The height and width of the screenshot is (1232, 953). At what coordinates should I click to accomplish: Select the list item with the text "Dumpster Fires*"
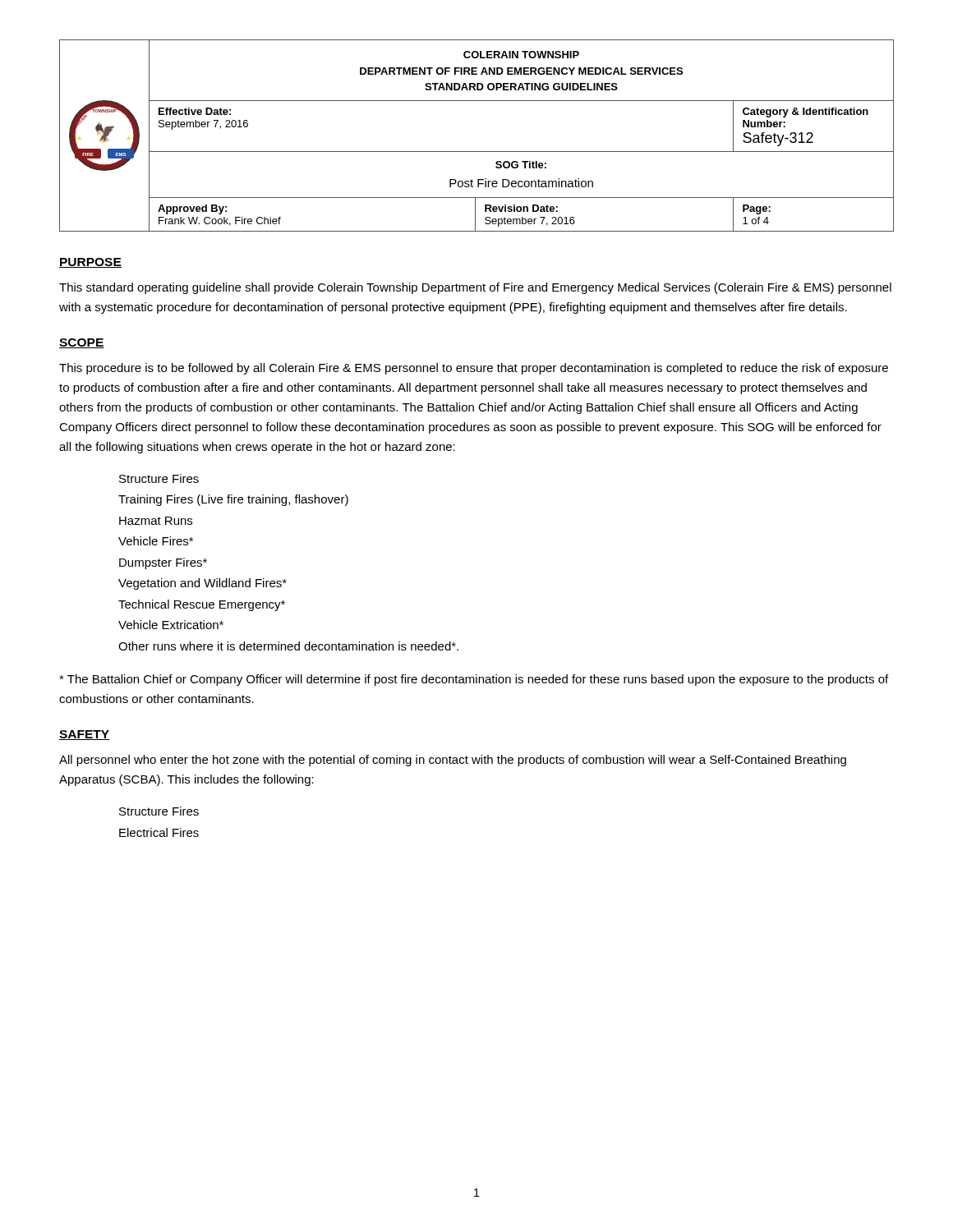pos(163,562)
